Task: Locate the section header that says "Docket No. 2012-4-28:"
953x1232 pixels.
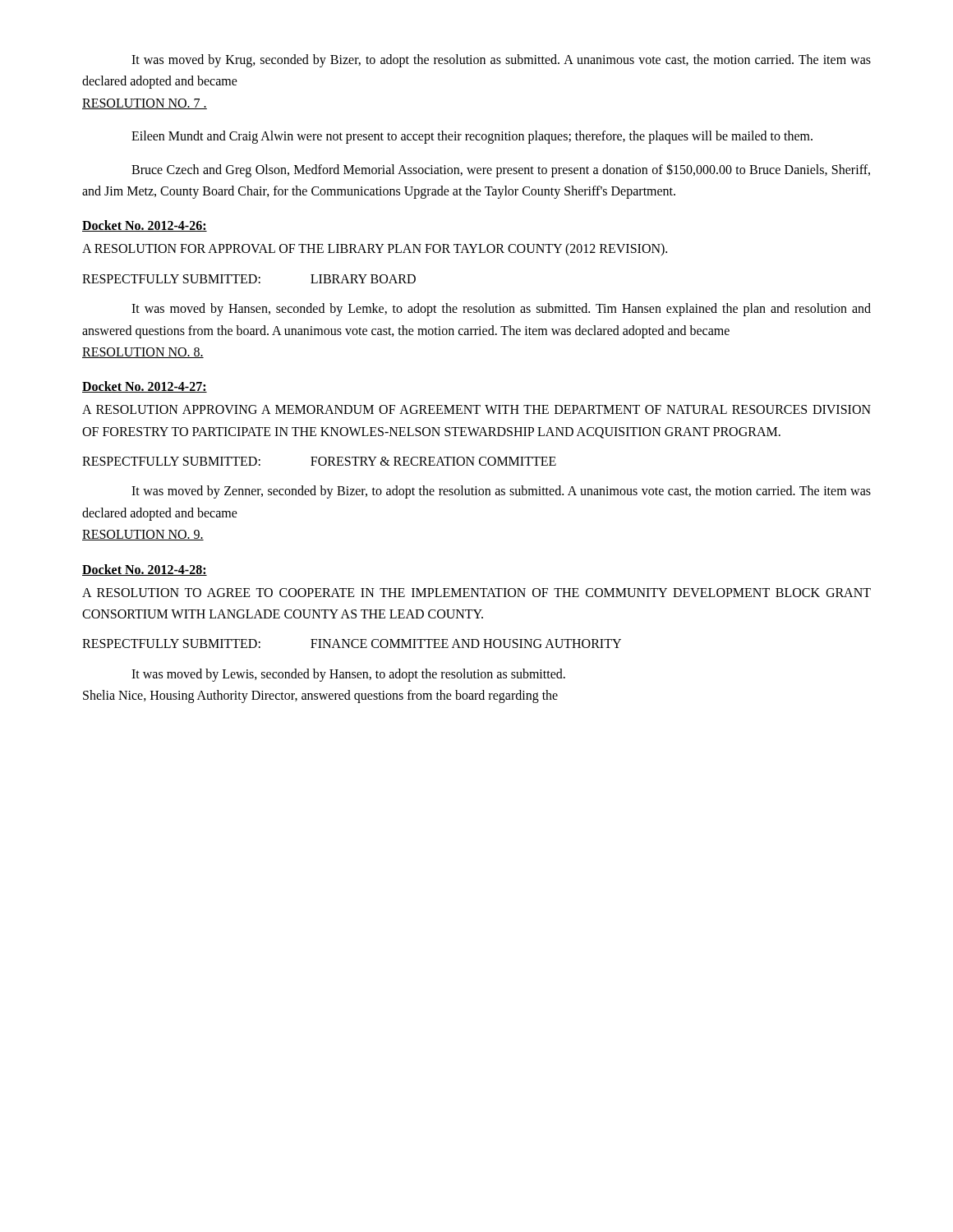Action: [144, 569]
